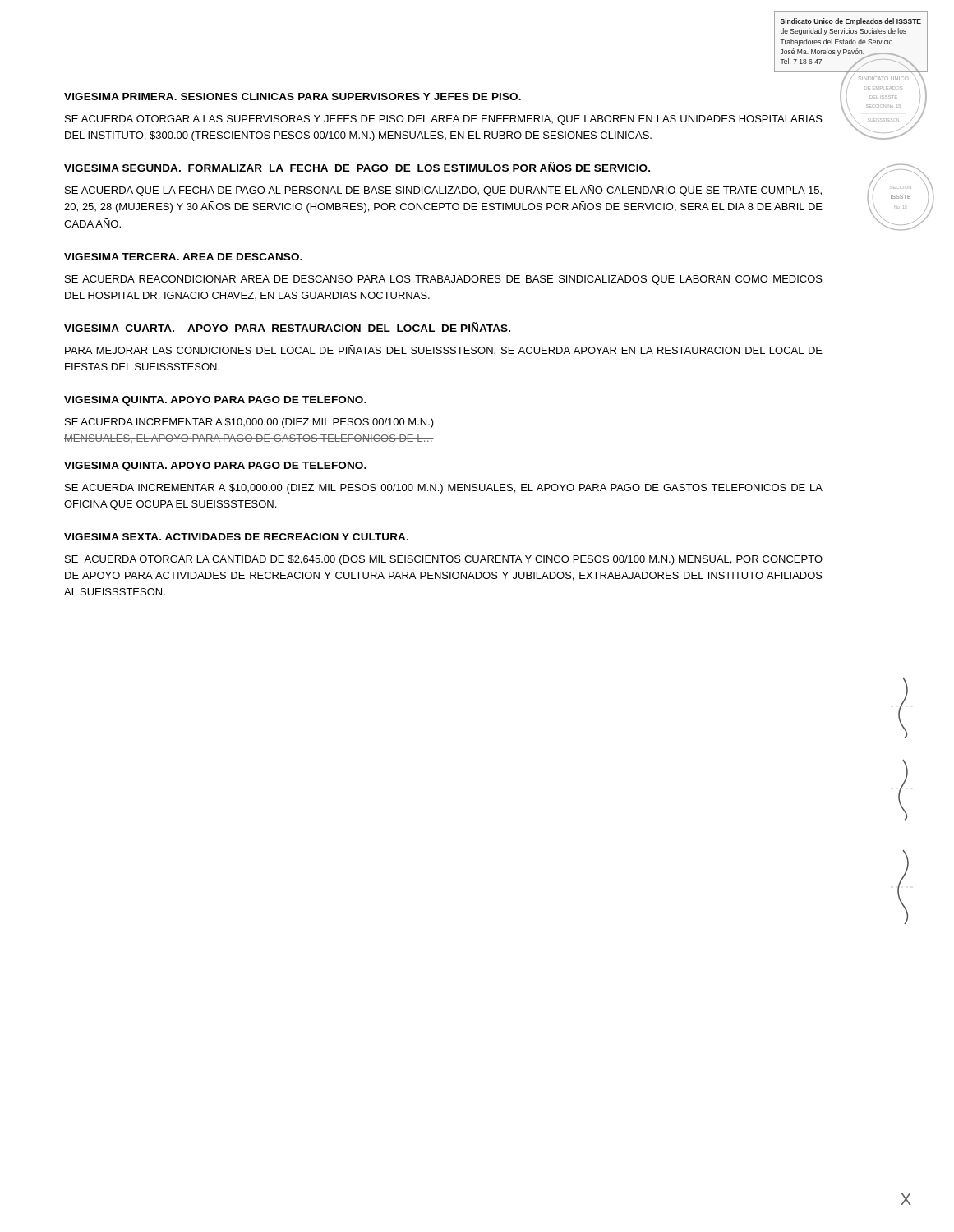
Task: Locate the block of text that opens with "SE ACUERDA QUE LA FECHA DE PAGO"
Action: tap(443, 207)
